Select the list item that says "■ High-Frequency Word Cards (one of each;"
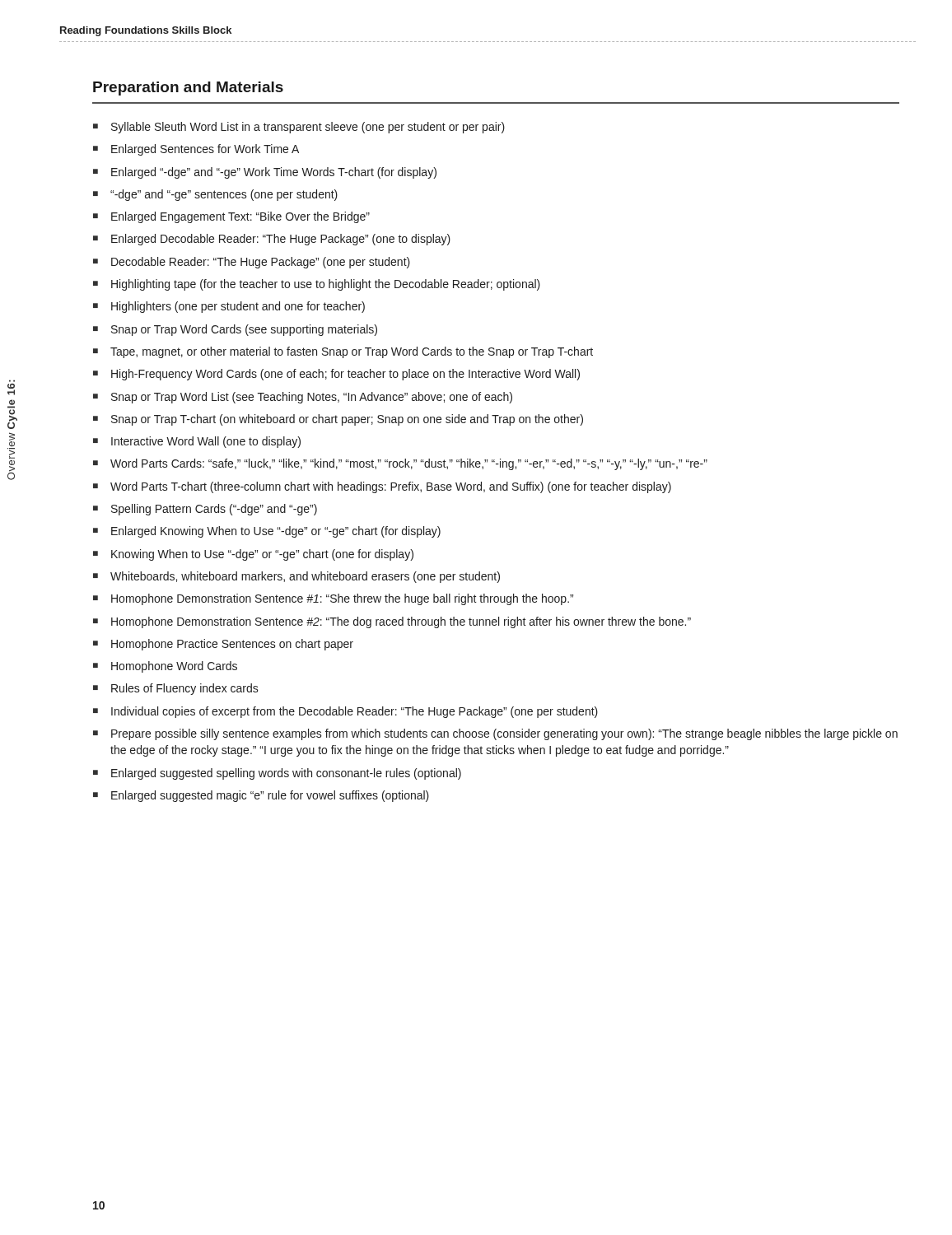Screen dimensions: 1235x952 (496, 374)
